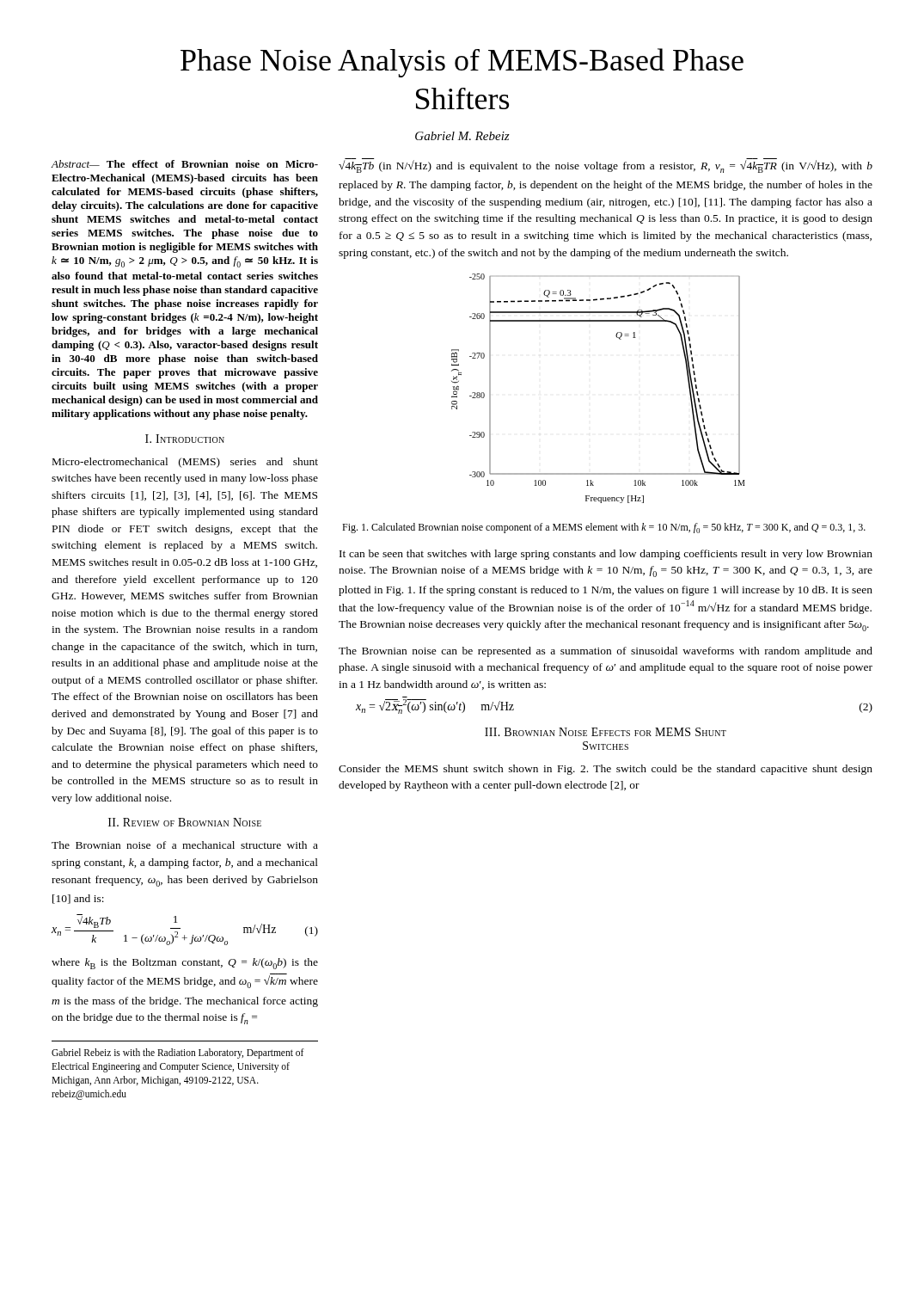Point to "Phase Noise Analysis of MEMS-Based PhaseShifters"
924x1290 pixels.
462,80
